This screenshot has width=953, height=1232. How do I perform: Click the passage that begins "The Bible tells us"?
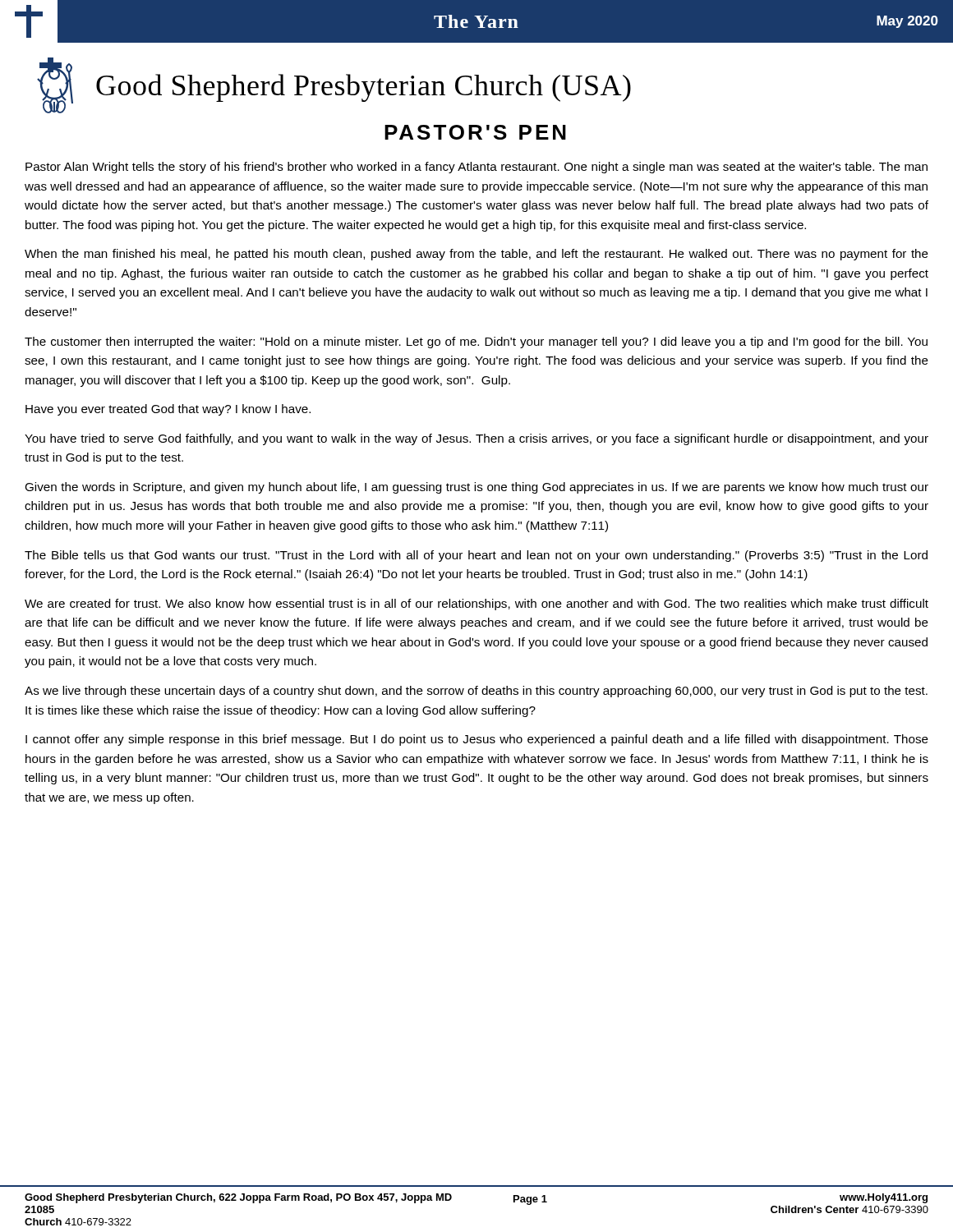point(476,564)
